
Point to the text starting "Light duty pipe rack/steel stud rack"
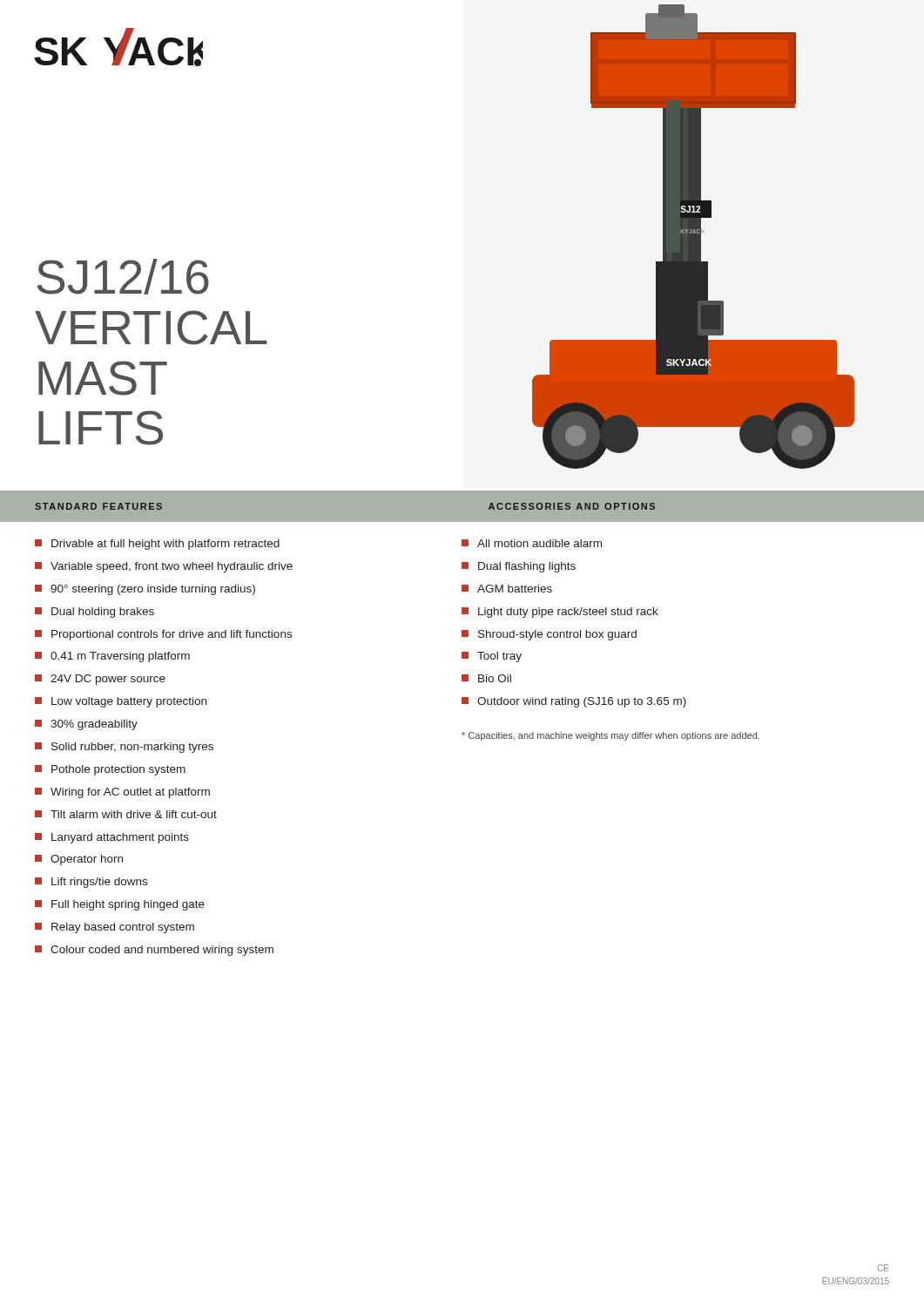(560, 612)
